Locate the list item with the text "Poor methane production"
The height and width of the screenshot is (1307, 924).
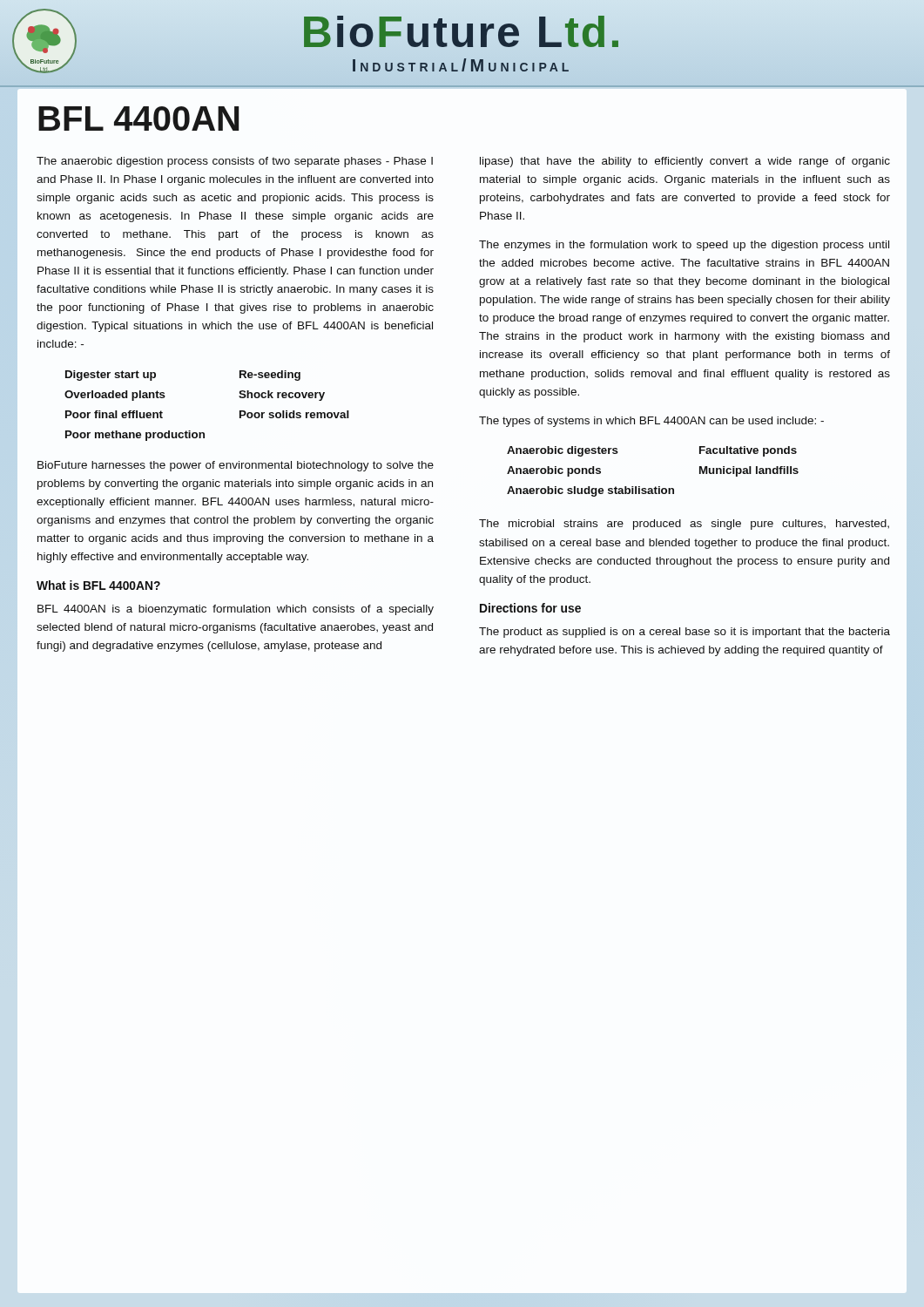135,435
